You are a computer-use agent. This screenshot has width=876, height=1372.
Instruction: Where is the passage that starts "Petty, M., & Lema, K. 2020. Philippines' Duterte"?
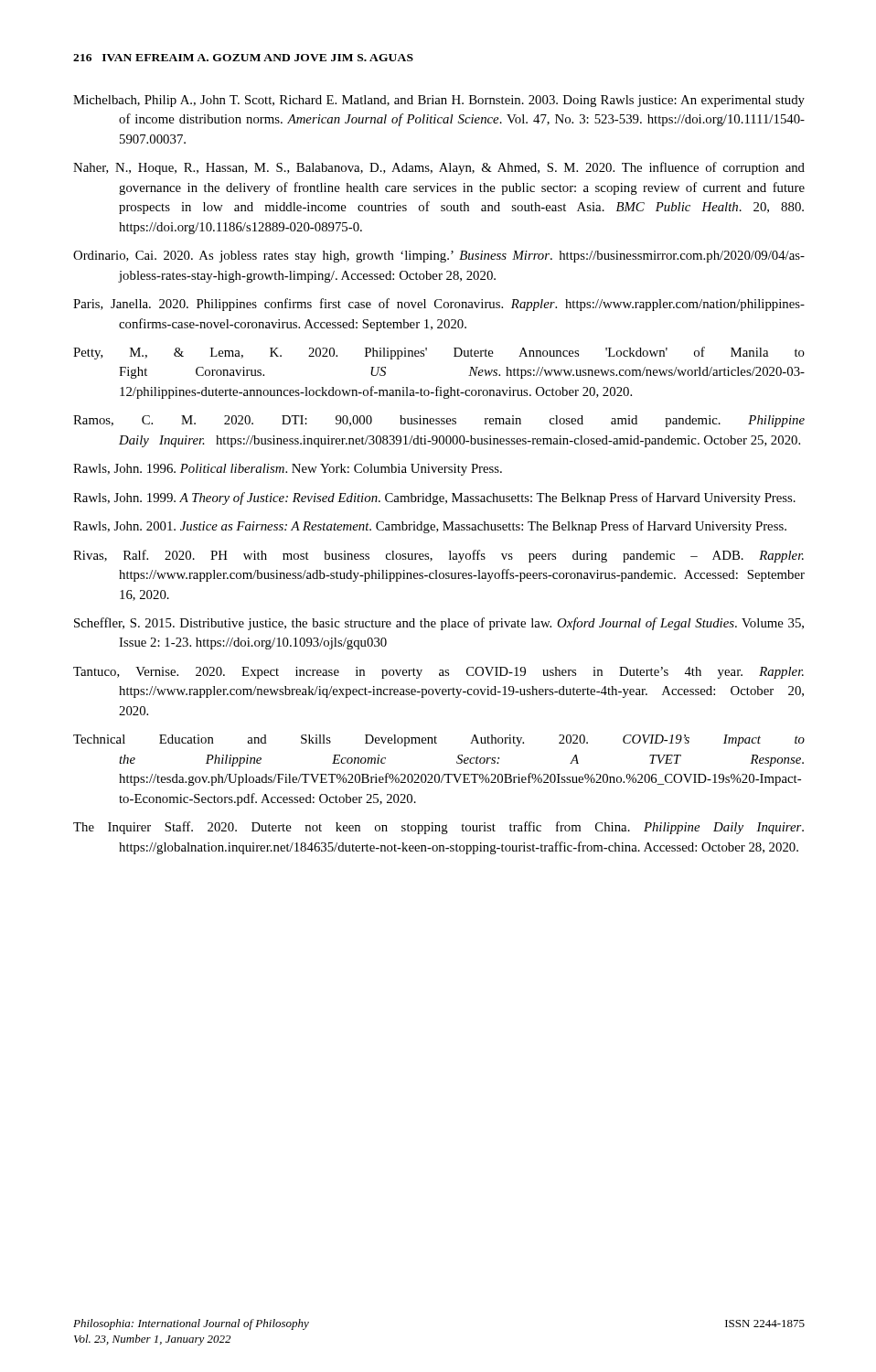click(x=92, y=353)
